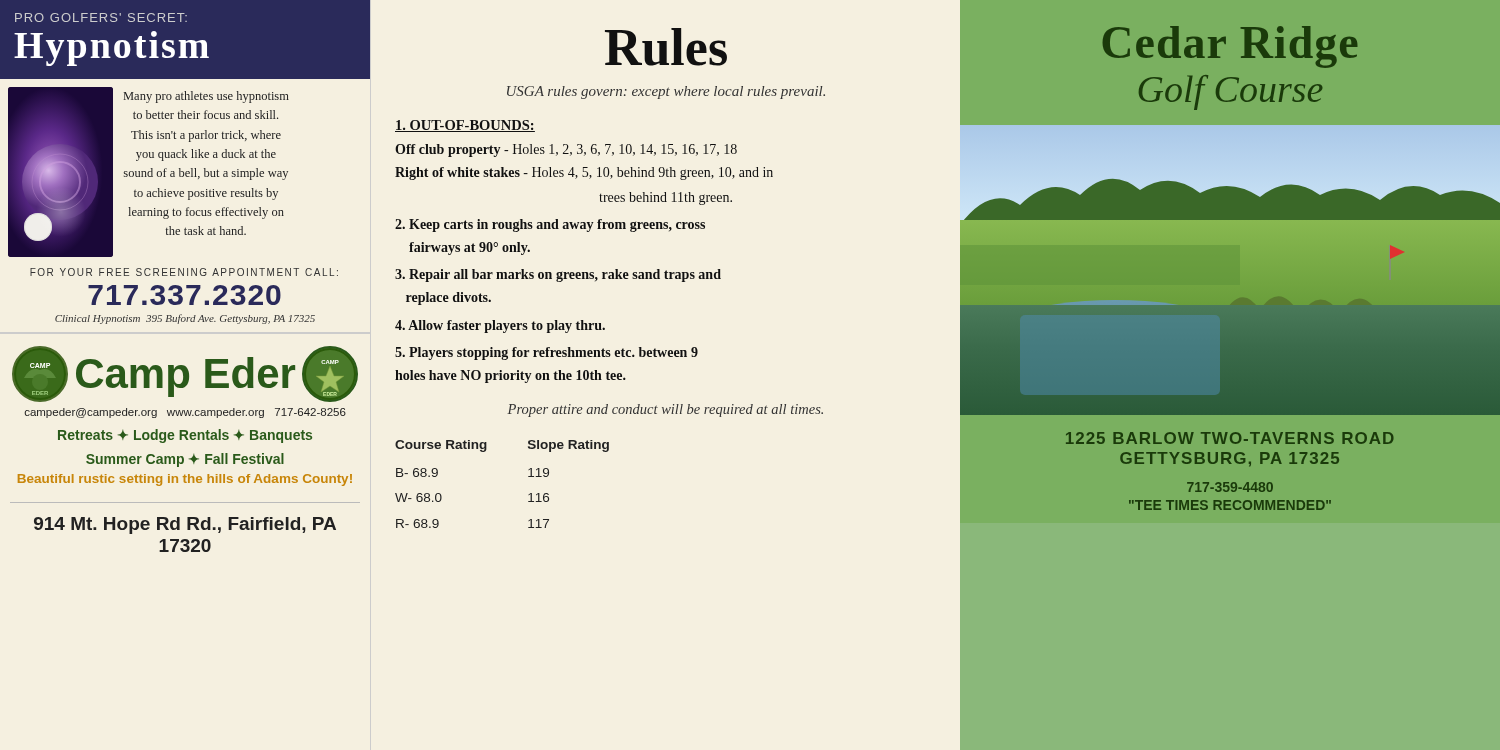Screen dimensions: 750x1500
Task: Where does it say "Pro Golfers' Secret: Hypnotism"?
Action: click(185, 38)
